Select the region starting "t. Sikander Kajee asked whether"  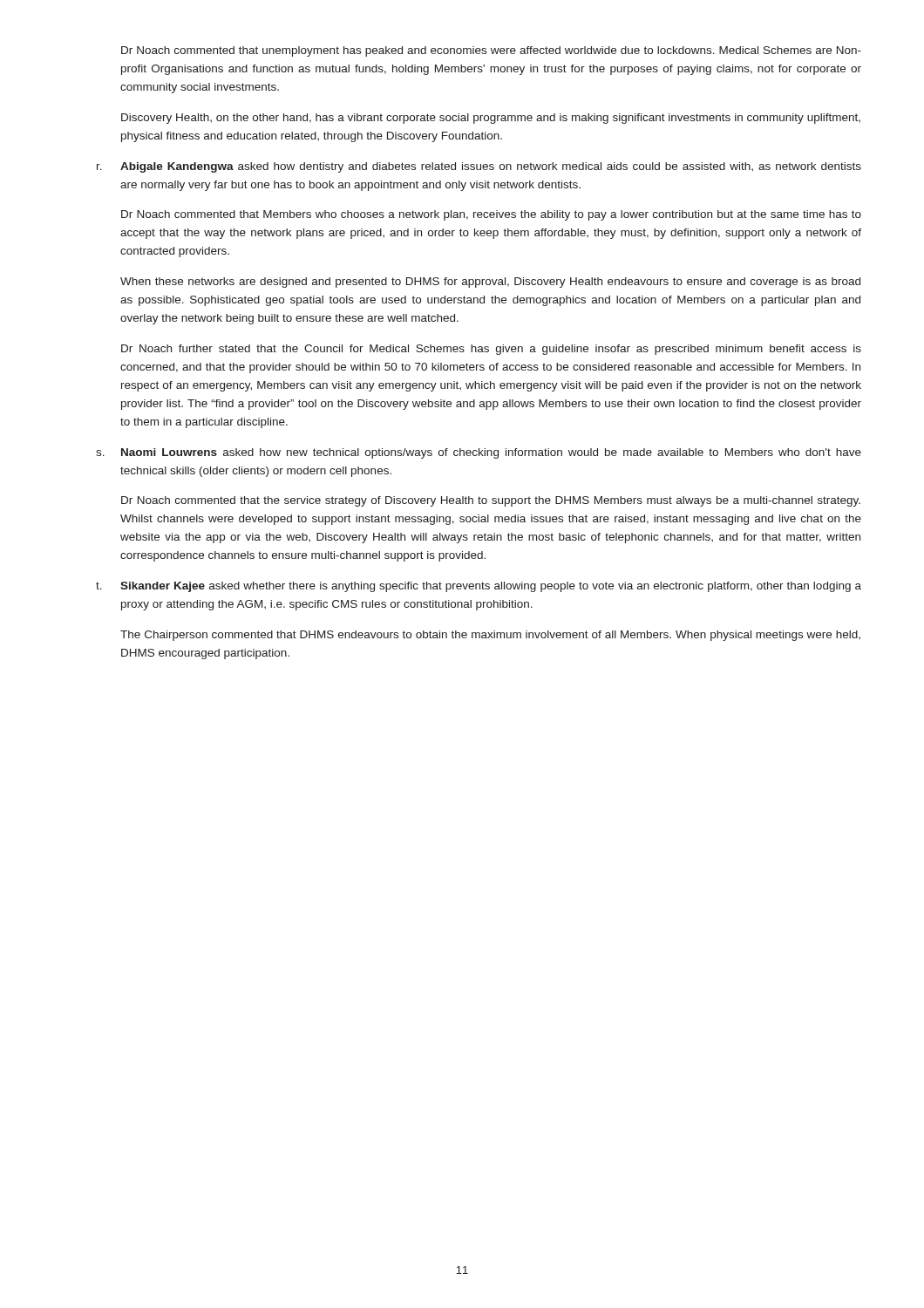(x=479, y=596)
